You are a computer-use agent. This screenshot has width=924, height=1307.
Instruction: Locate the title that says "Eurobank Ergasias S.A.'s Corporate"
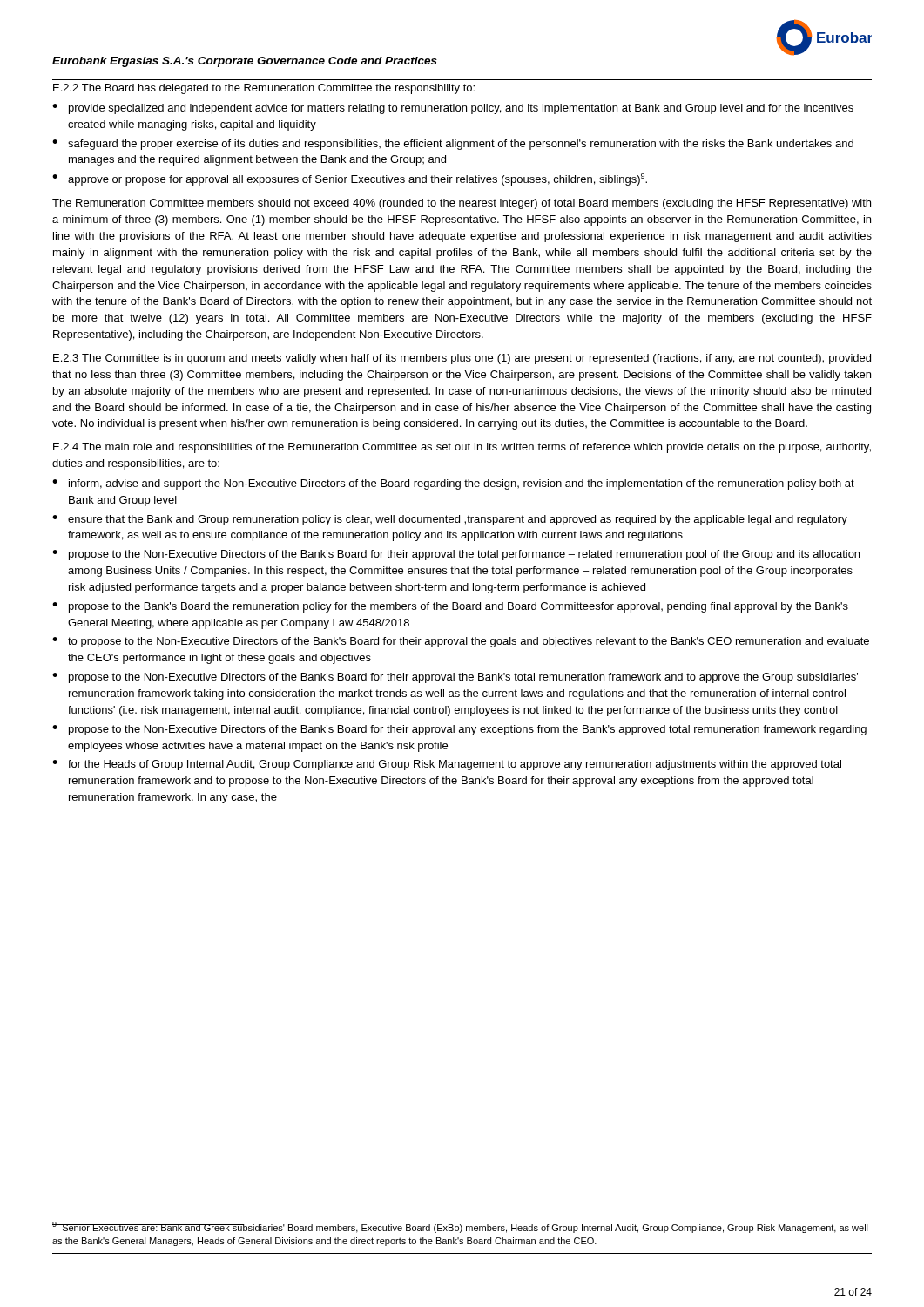[x=245, y=61]
